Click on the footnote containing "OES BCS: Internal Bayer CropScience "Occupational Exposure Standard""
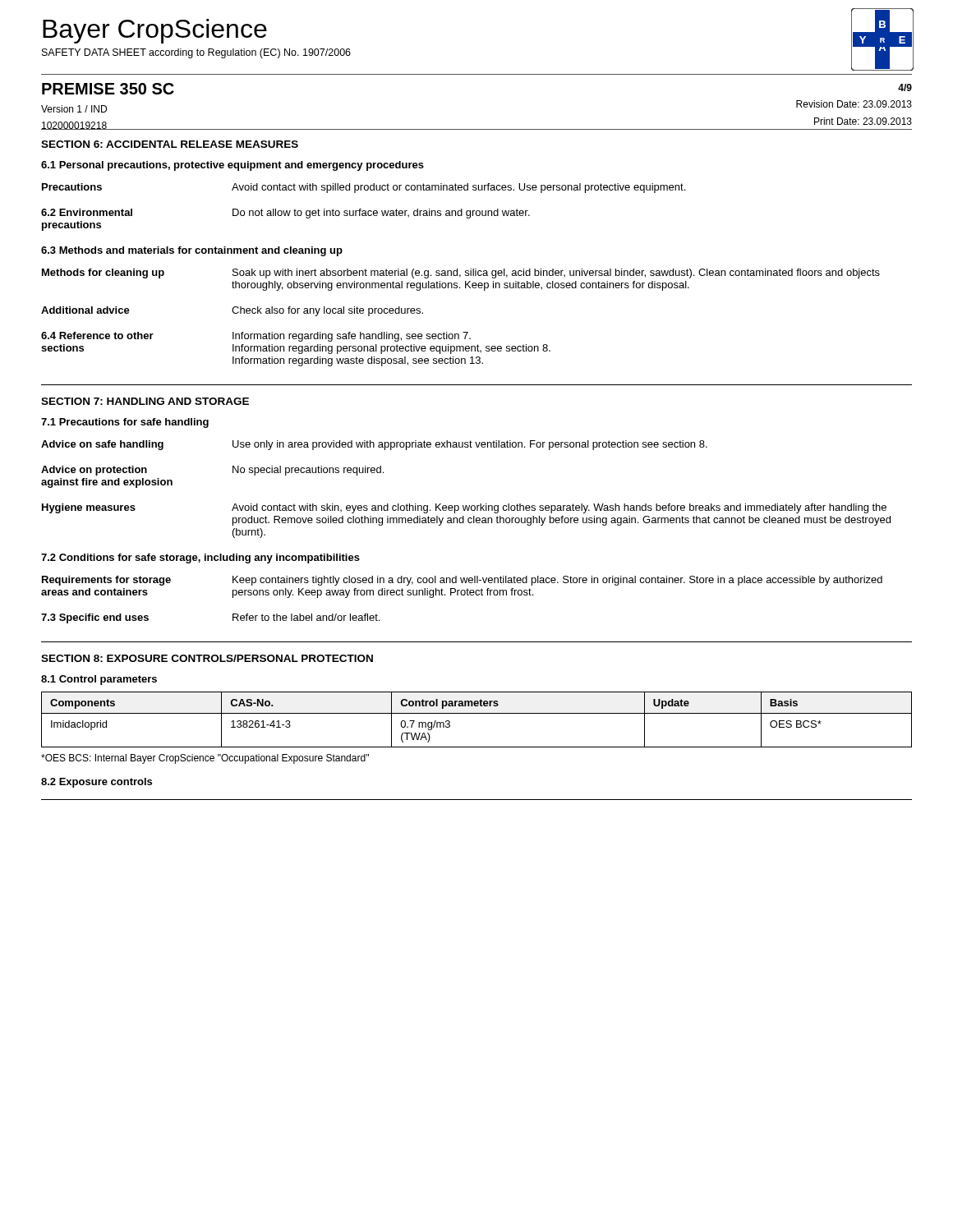The height and width of the screenshot is (1232, 953). click(x=205, y=758)
